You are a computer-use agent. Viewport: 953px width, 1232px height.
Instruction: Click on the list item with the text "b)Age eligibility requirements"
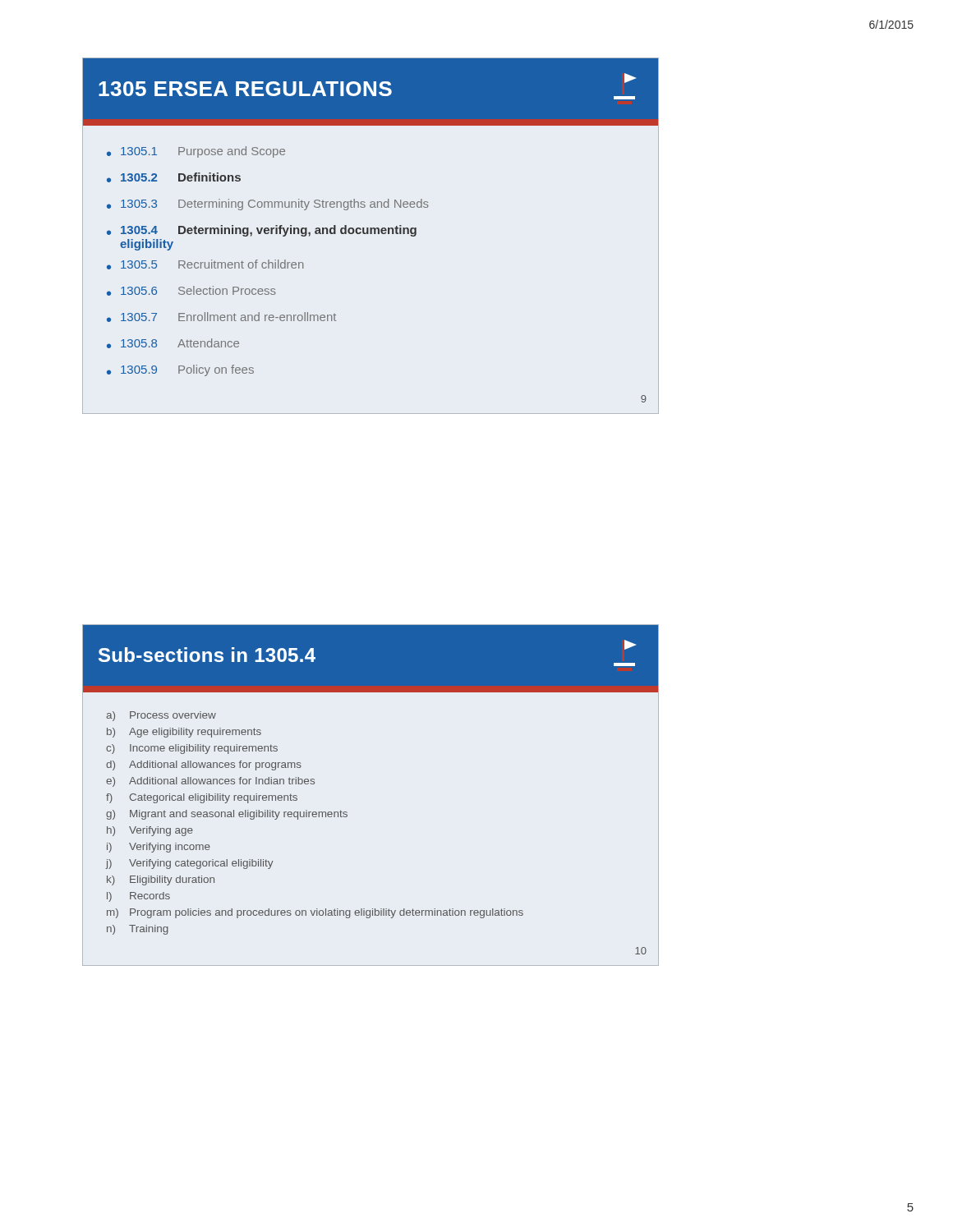pos(184,731)
